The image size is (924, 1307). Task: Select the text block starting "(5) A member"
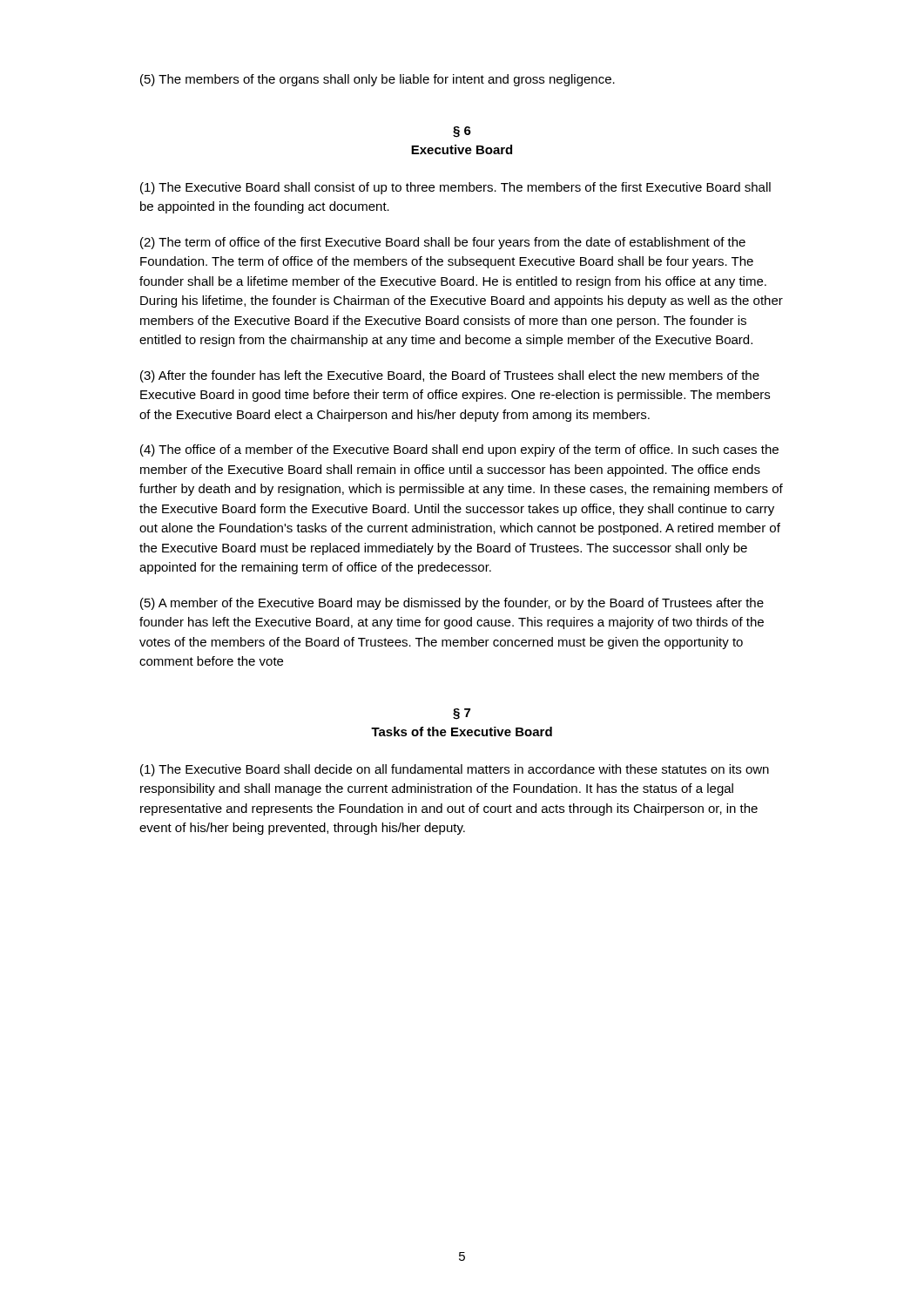[452, 631]
